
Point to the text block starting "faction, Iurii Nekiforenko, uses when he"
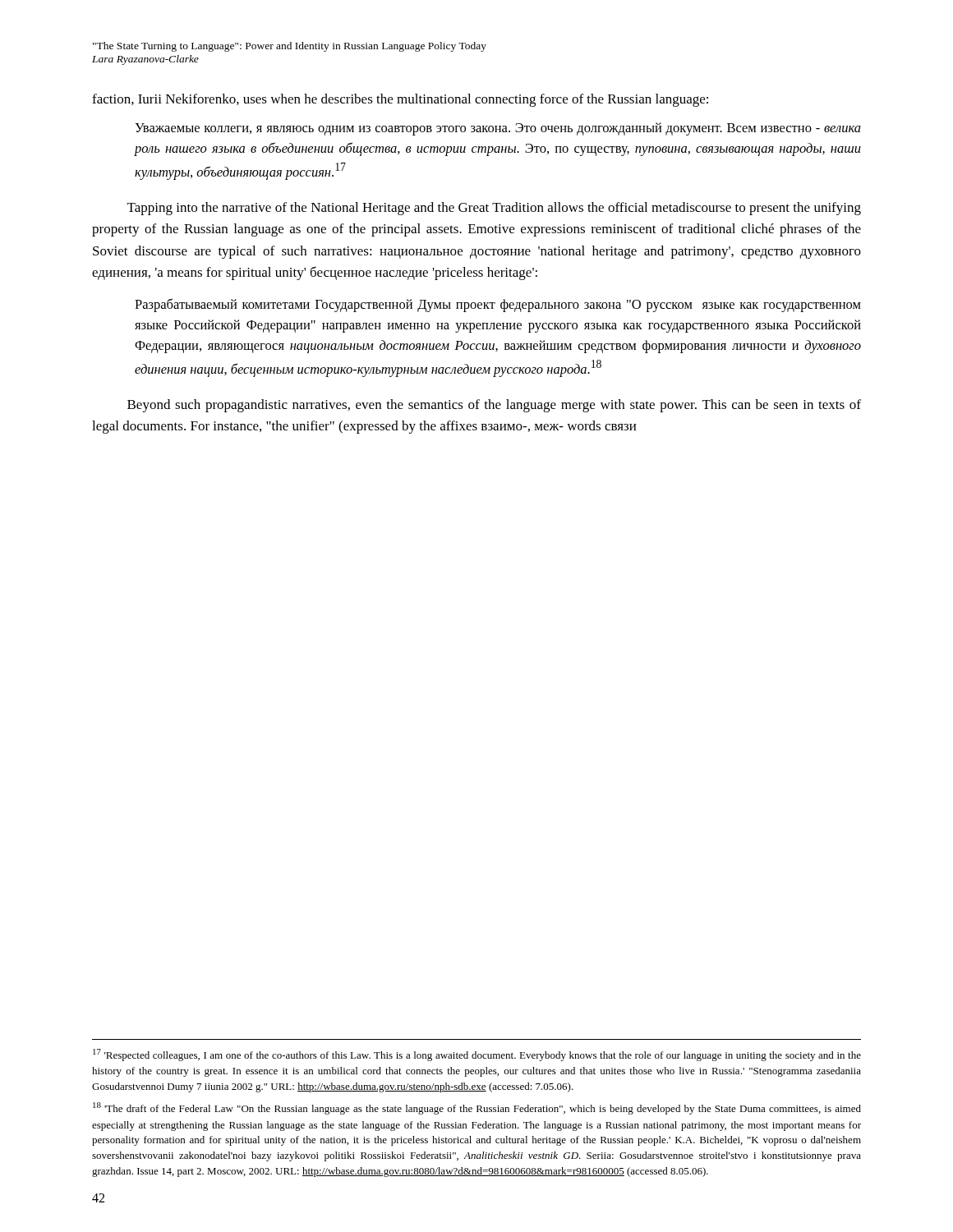click(x=476, y=100)
